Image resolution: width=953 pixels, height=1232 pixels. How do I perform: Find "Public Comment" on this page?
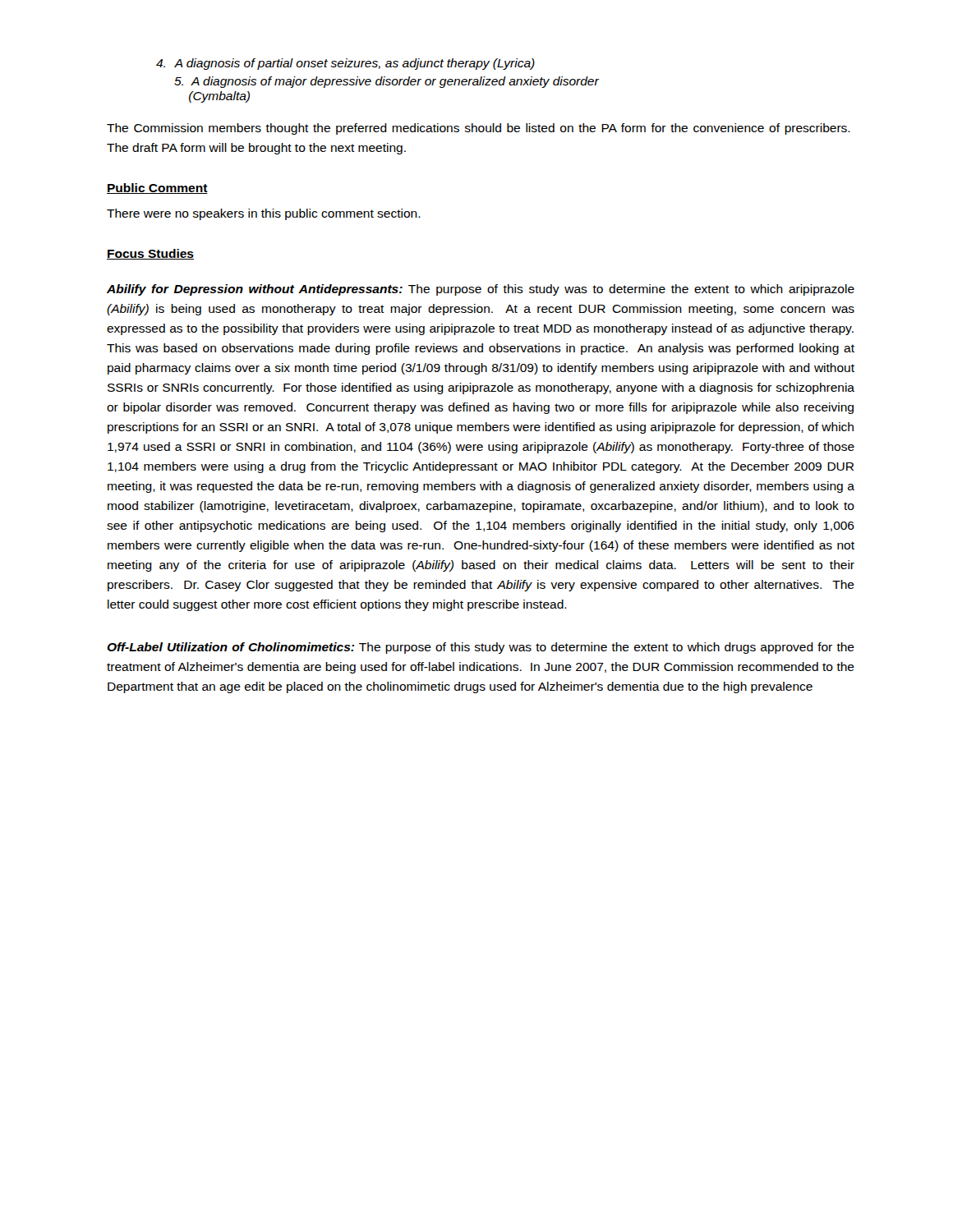[157, 188]
